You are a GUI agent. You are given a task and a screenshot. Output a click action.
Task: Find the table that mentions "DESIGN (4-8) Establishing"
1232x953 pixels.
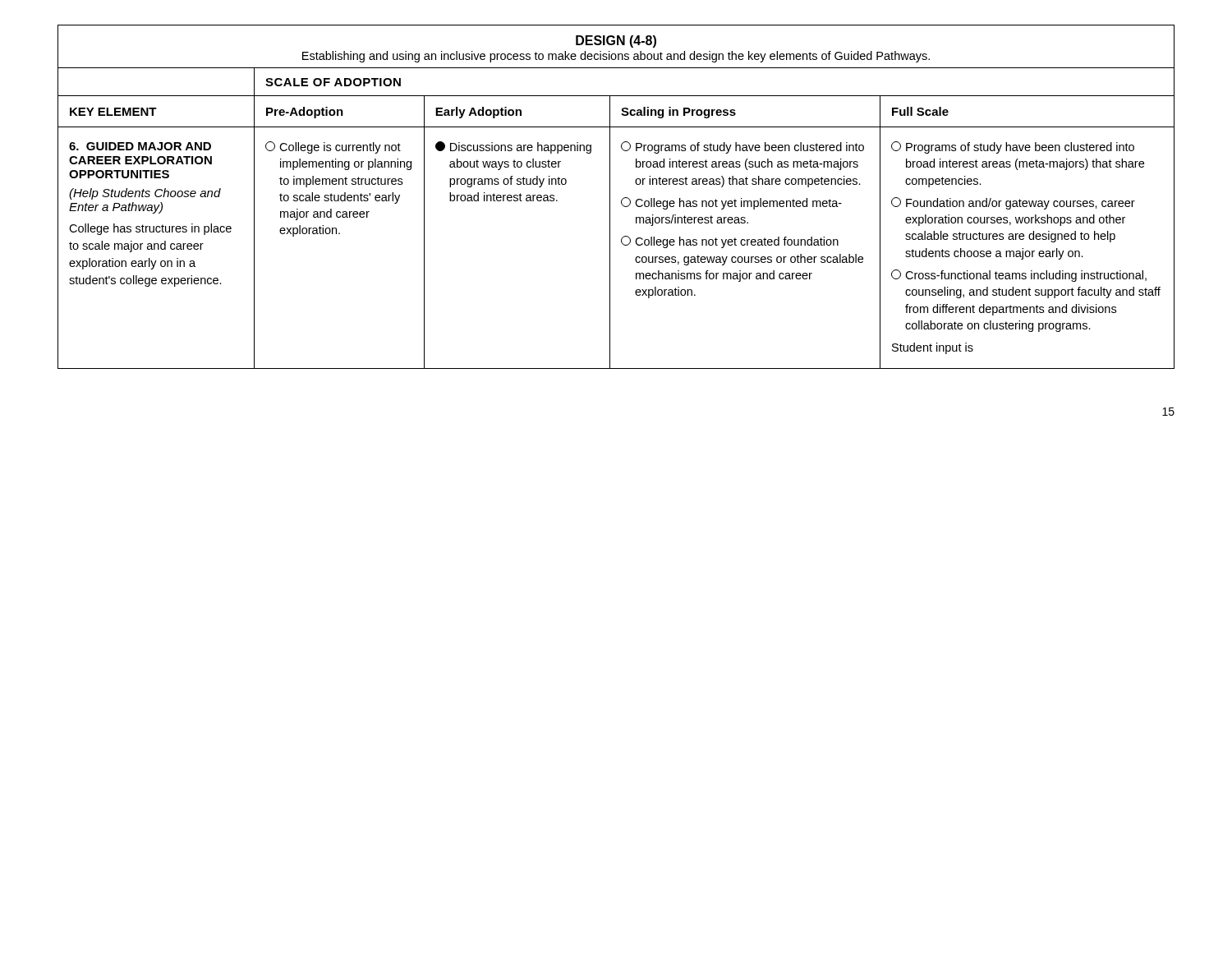[x=616, y=197]
